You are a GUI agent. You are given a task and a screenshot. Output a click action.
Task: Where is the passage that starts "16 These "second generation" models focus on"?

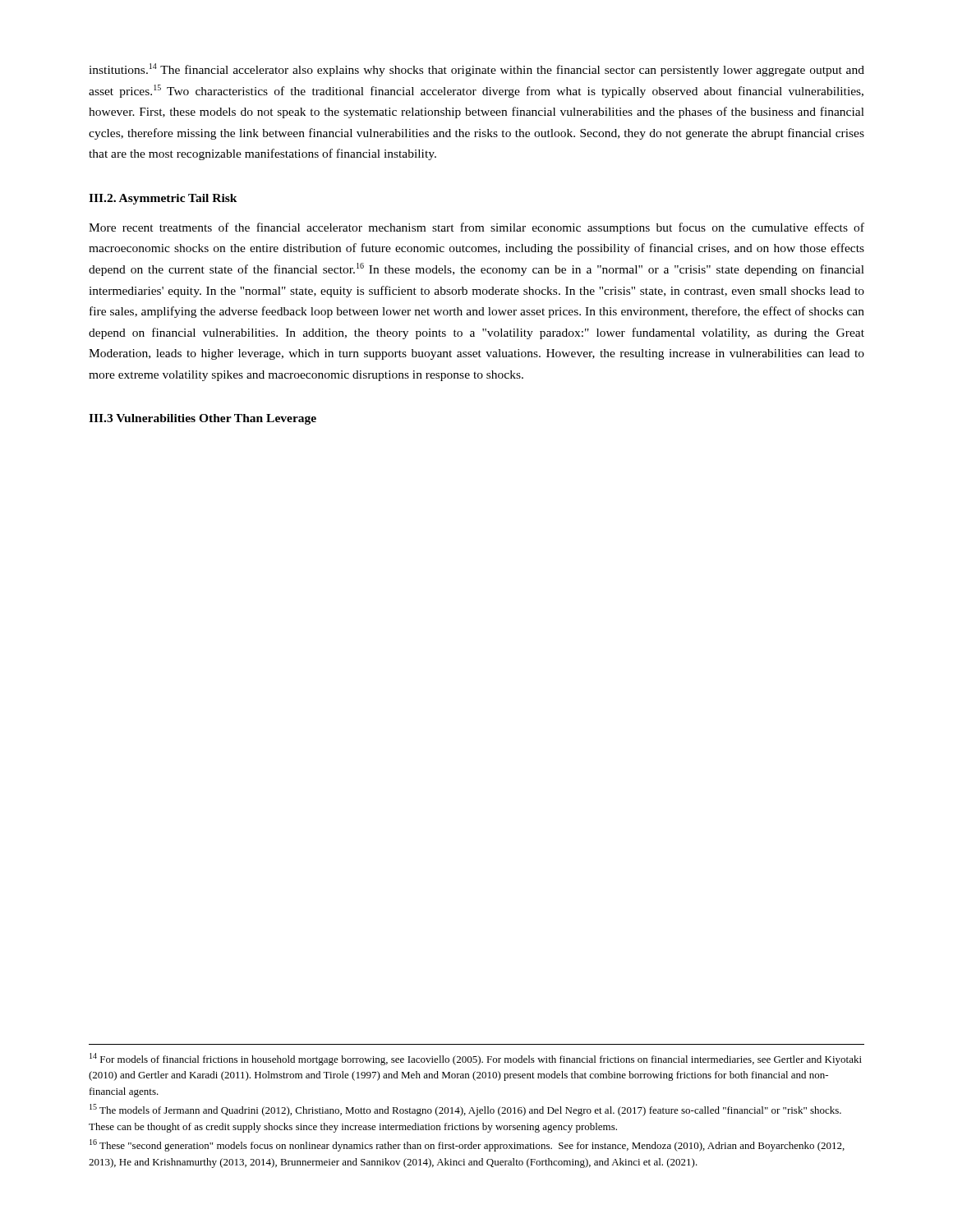click(467, 1153)
